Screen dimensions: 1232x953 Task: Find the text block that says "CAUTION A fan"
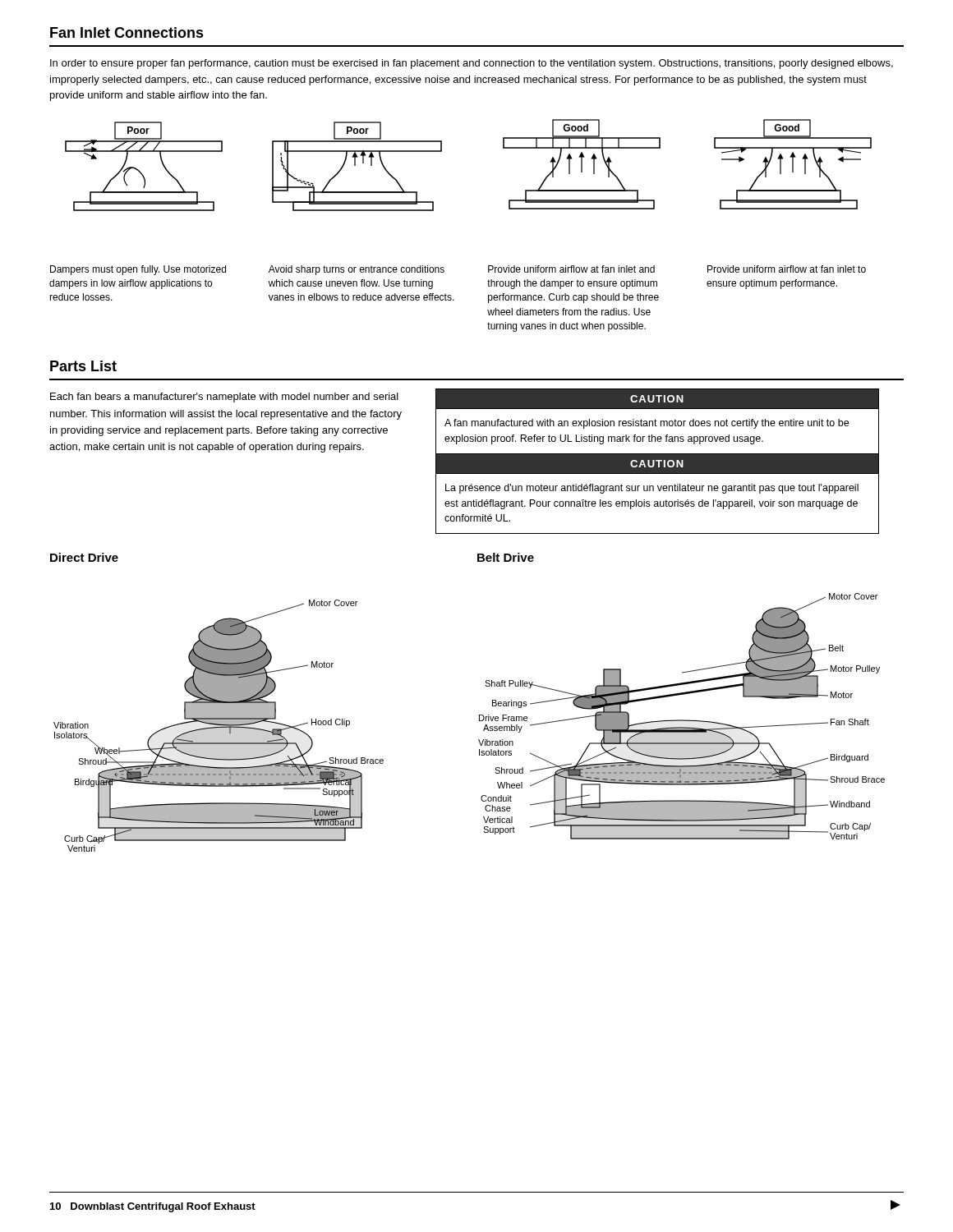coord(657,461)
